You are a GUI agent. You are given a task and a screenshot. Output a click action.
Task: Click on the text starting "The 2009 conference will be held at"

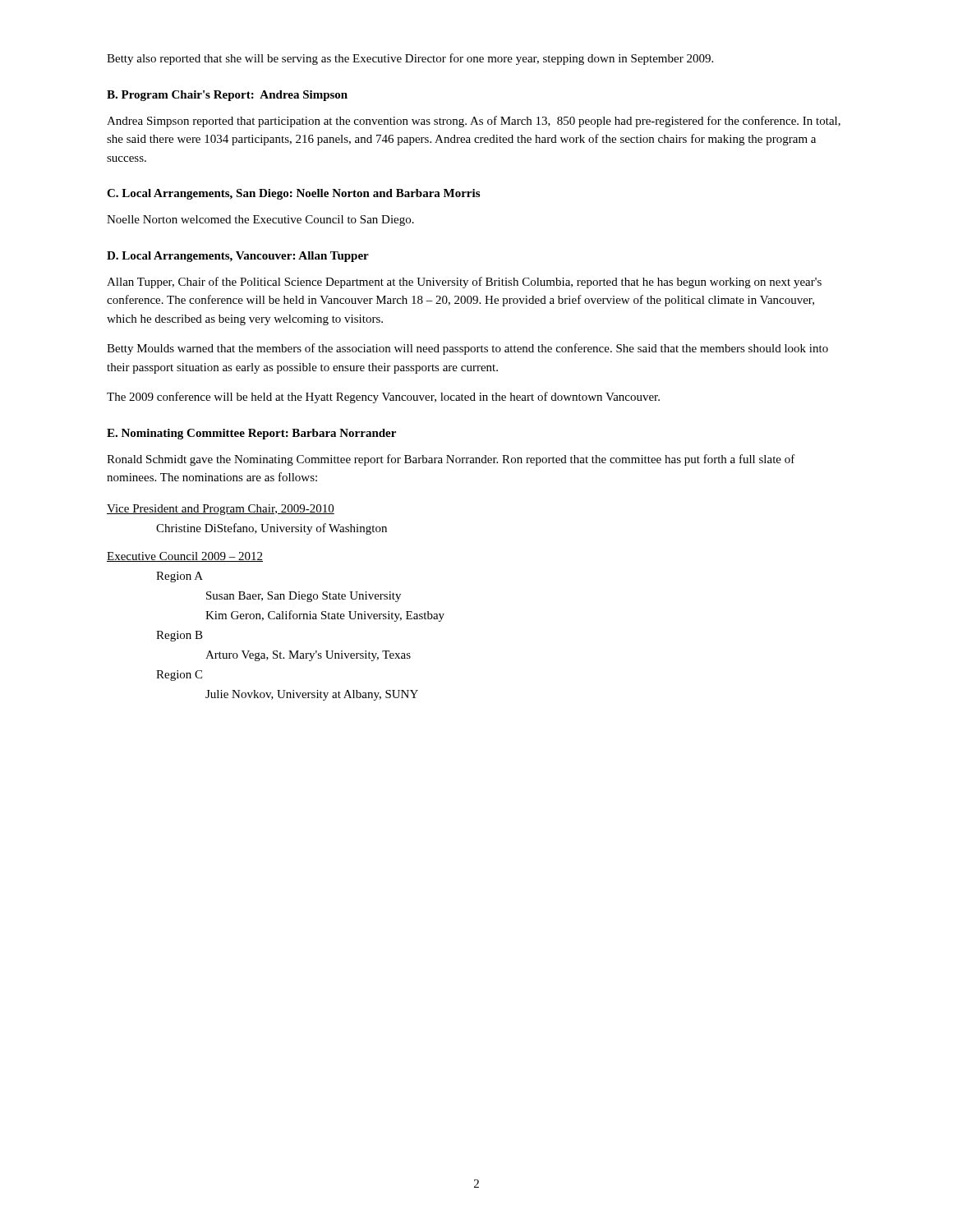[384, 397]
